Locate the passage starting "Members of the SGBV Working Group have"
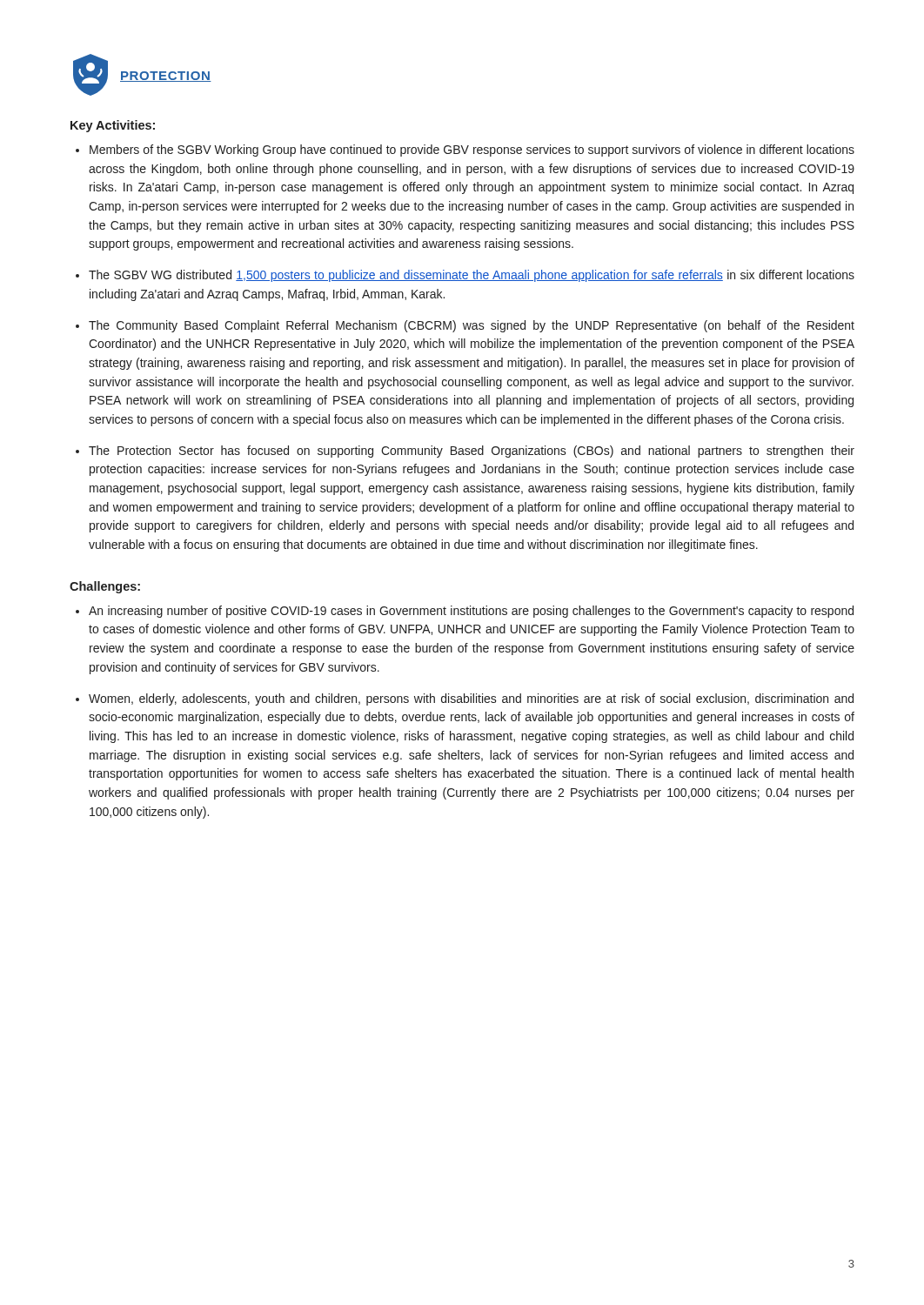The image size is (924, 1305). [x=472, y=197]
